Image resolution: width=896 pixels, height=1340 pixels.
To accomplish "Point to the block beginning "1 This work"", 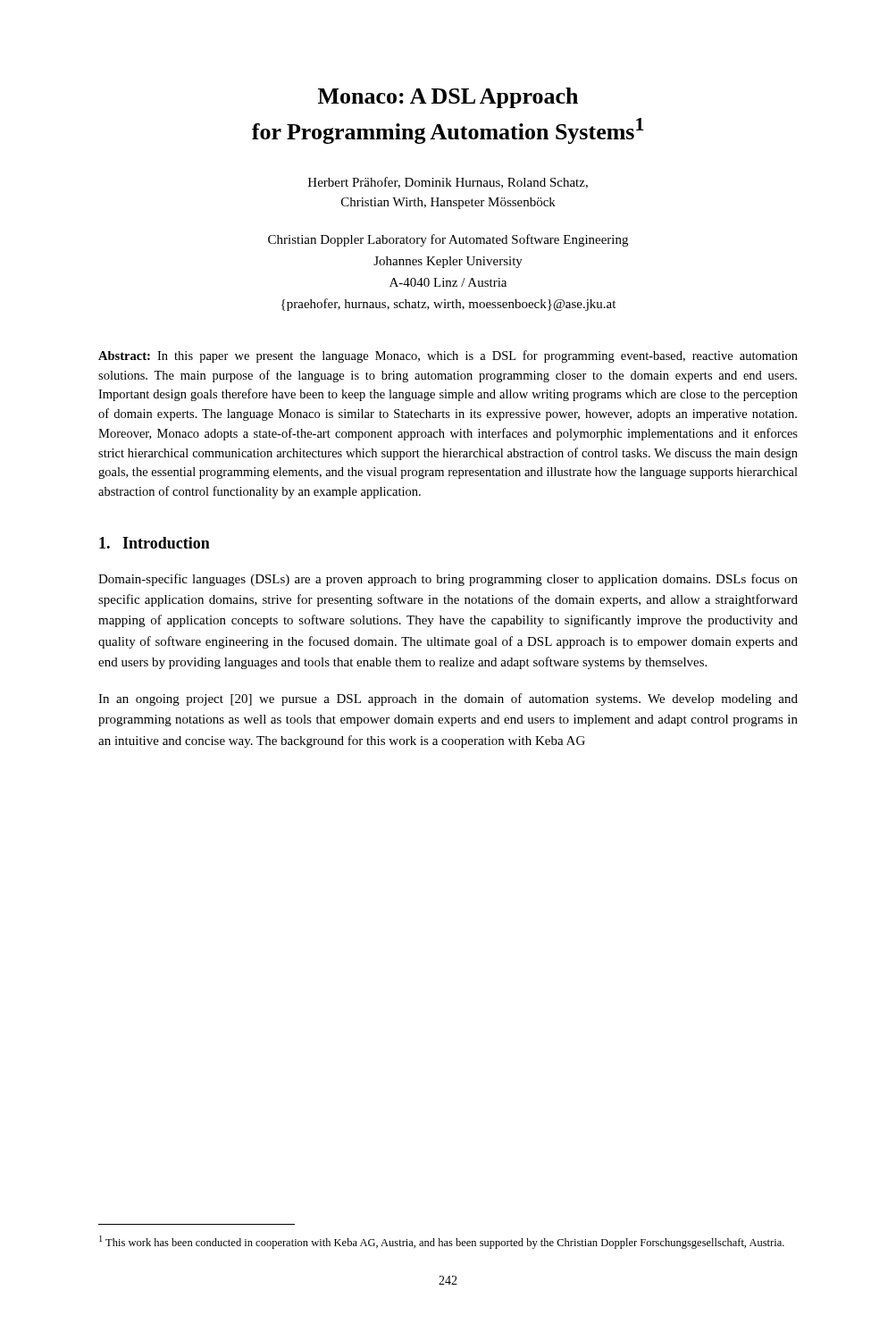I will click(441, 1236).
